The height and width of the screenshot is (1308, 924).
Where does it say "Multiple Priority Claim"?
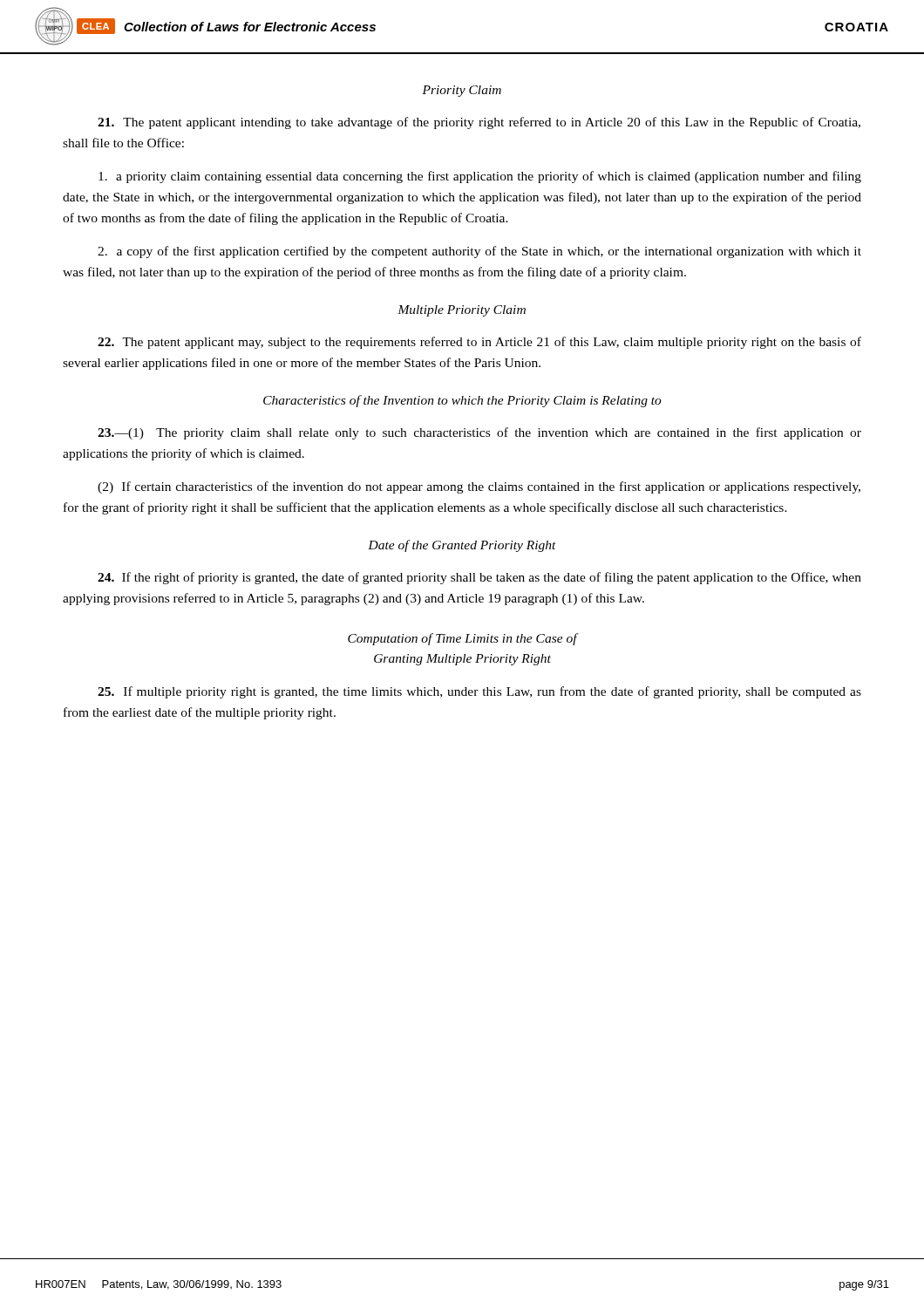(x=462, y=309)
